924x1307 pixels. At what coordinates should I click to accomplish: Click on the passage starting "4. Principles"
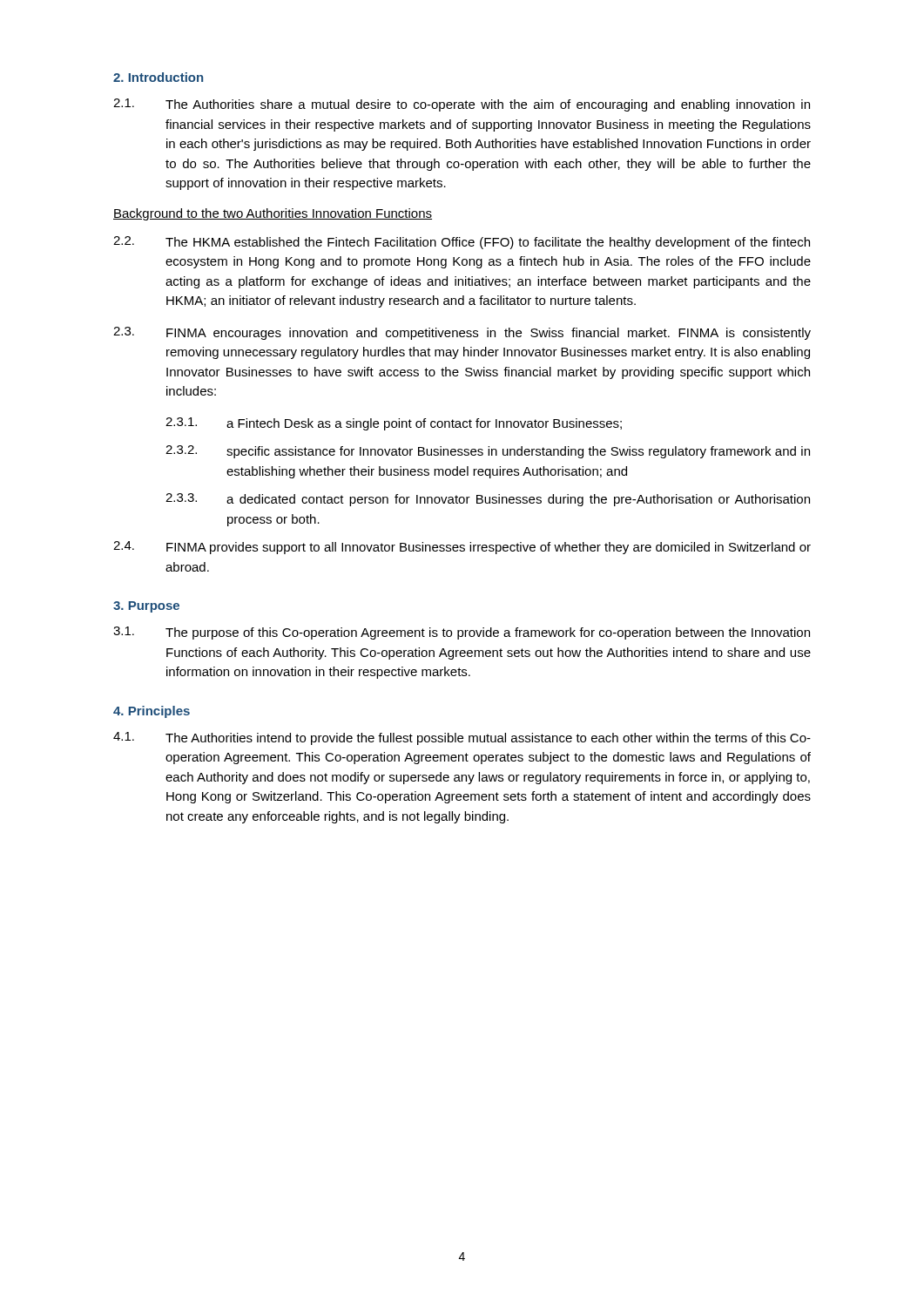tap(152, 710)
